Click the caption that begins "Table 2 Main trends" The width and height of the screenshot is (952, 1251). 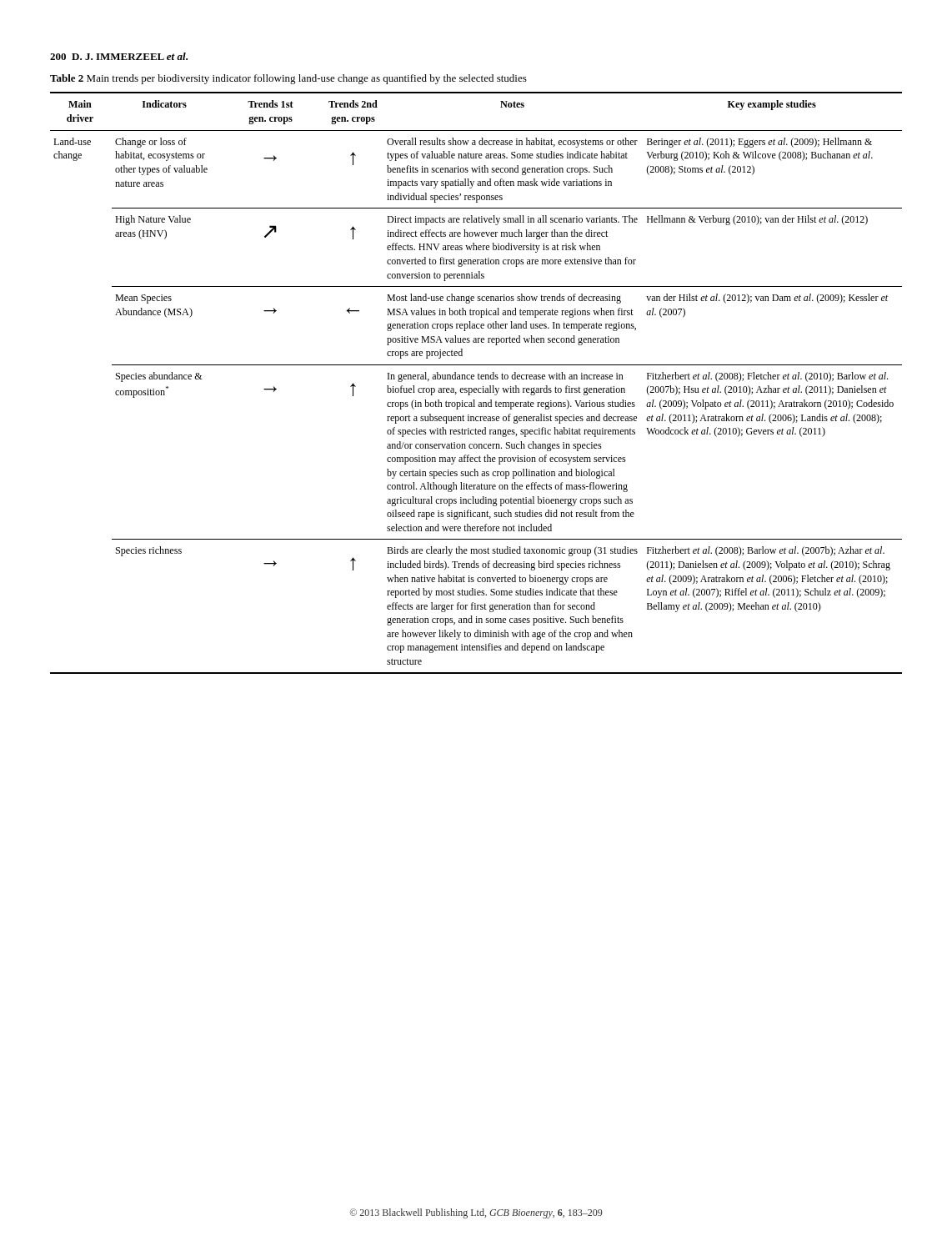coord(288,78)
